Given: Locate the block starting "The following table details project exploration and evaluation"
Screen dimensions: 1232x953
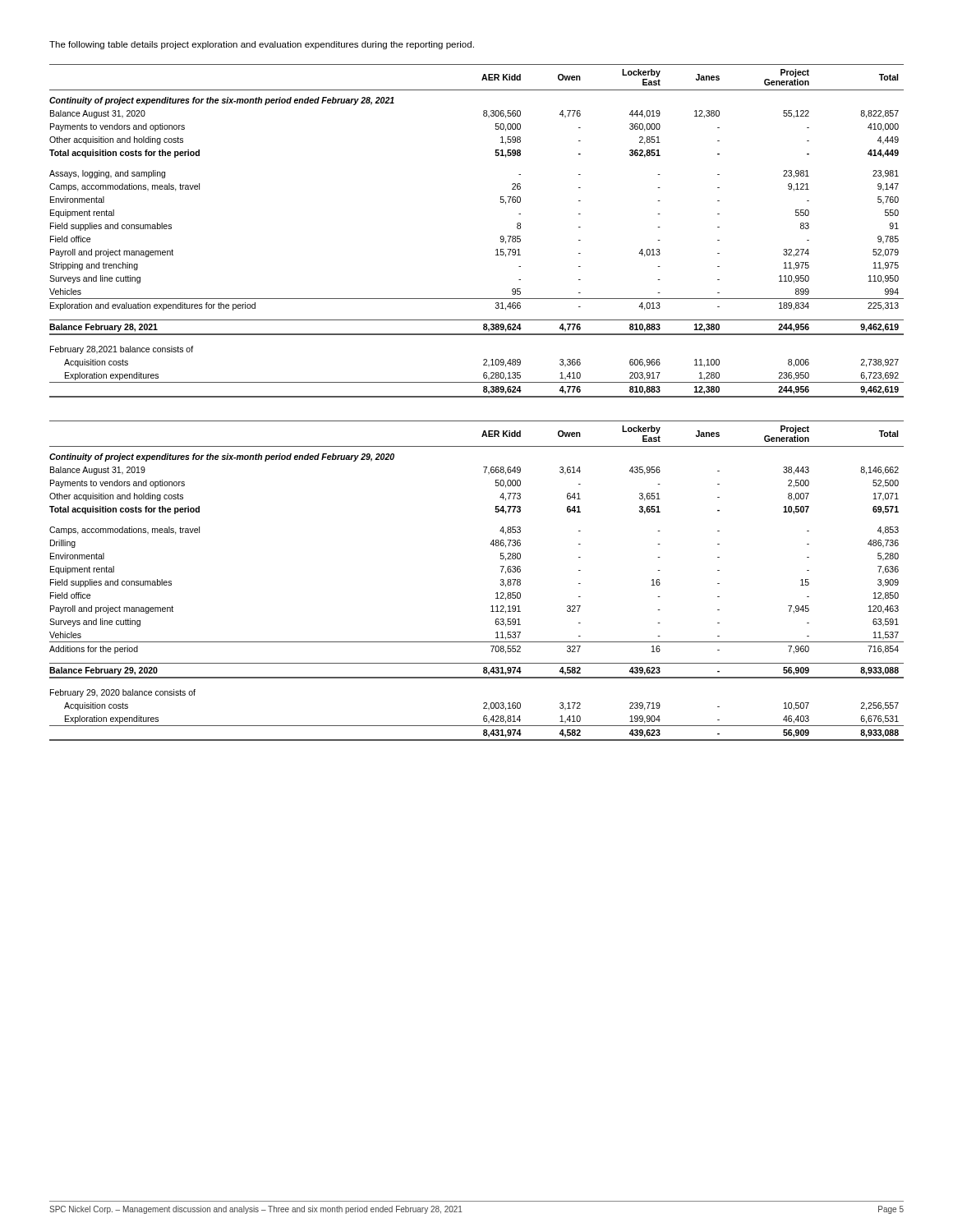Looking at the screenshot, I should (262, 44).
